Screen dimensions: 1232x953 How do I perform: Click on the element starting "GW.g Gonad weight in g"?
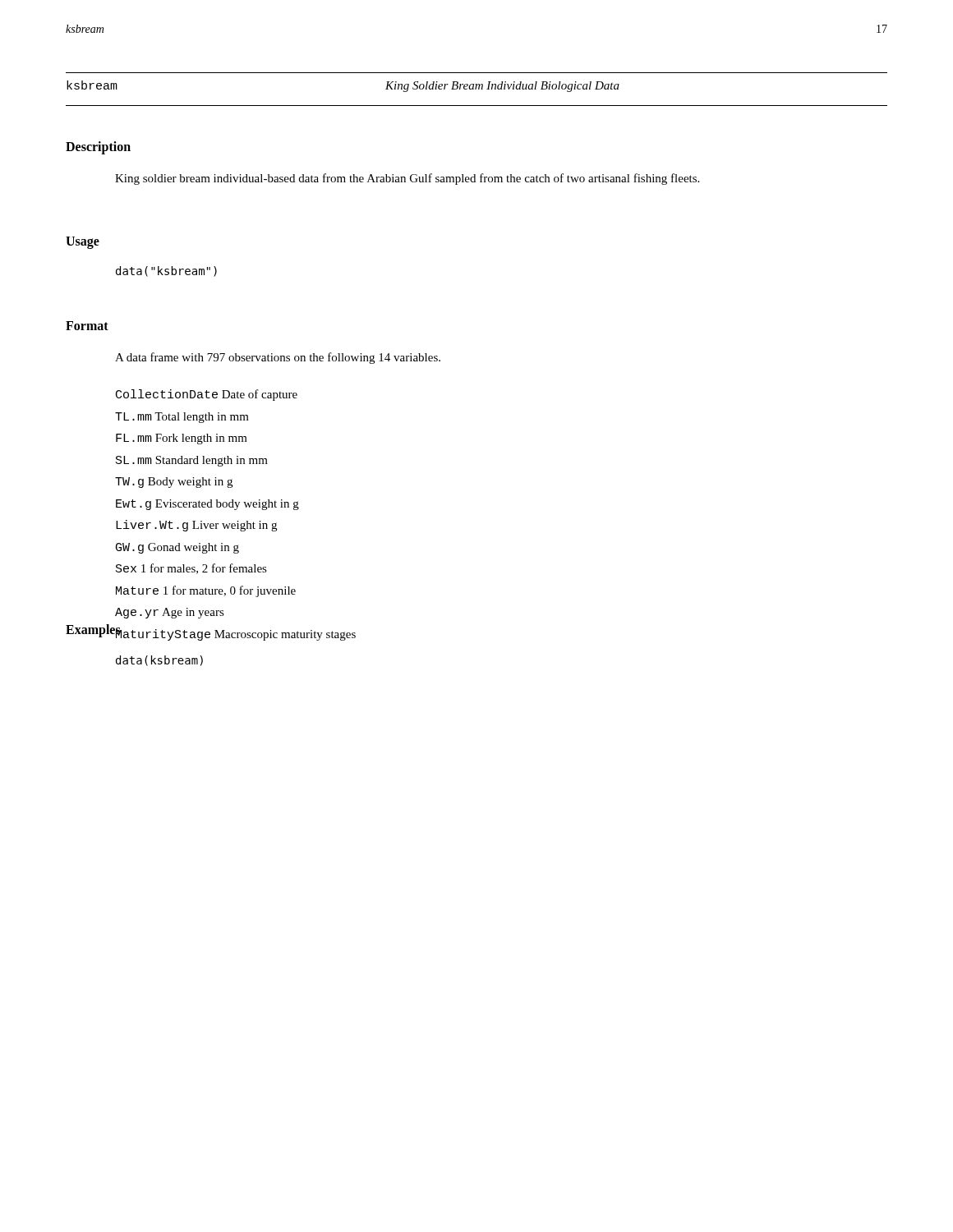[177, 547]
